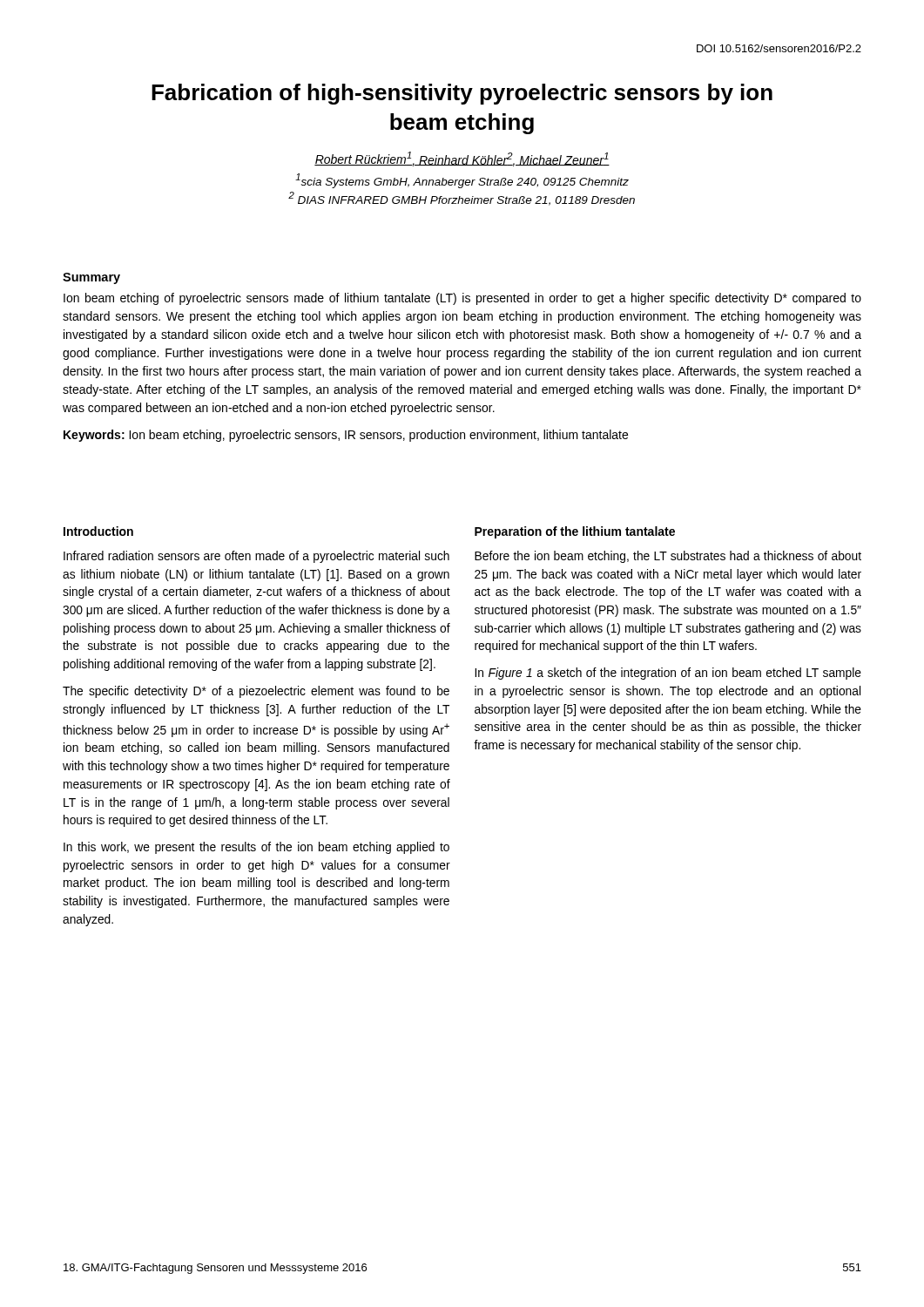The height and width of the screenshot is (1307, 924).
Task: Find the title that says "Fabrication of high-sensitivity pyroelectric sensors by"
Action: coord(462,94)
